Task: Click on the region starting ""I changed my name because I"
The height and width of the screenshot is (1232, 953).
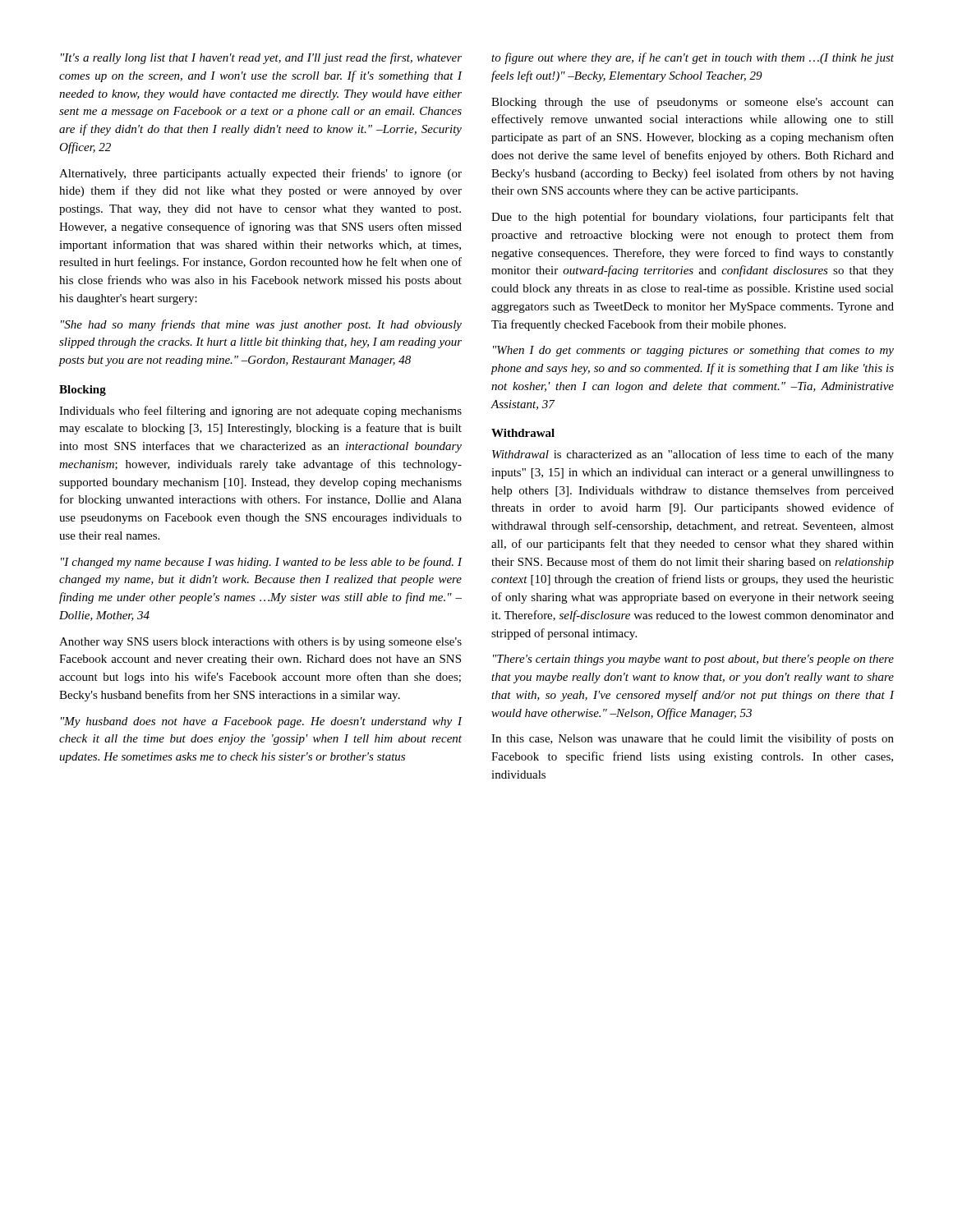Action: coord(260,589)
